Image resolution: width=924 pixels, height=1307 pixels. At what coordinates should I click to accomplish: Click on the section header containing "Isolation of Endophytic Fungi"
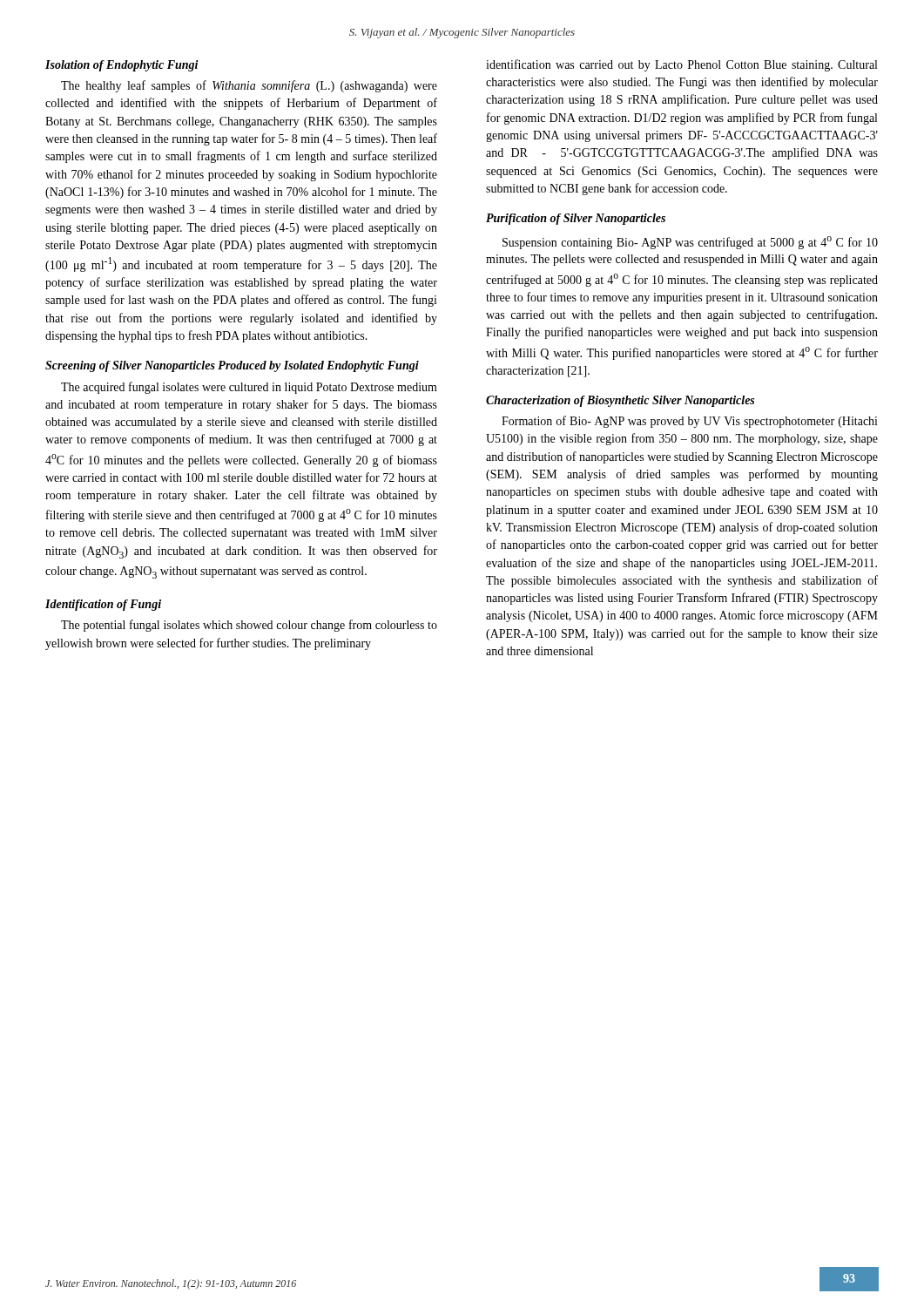coord(122,65)
